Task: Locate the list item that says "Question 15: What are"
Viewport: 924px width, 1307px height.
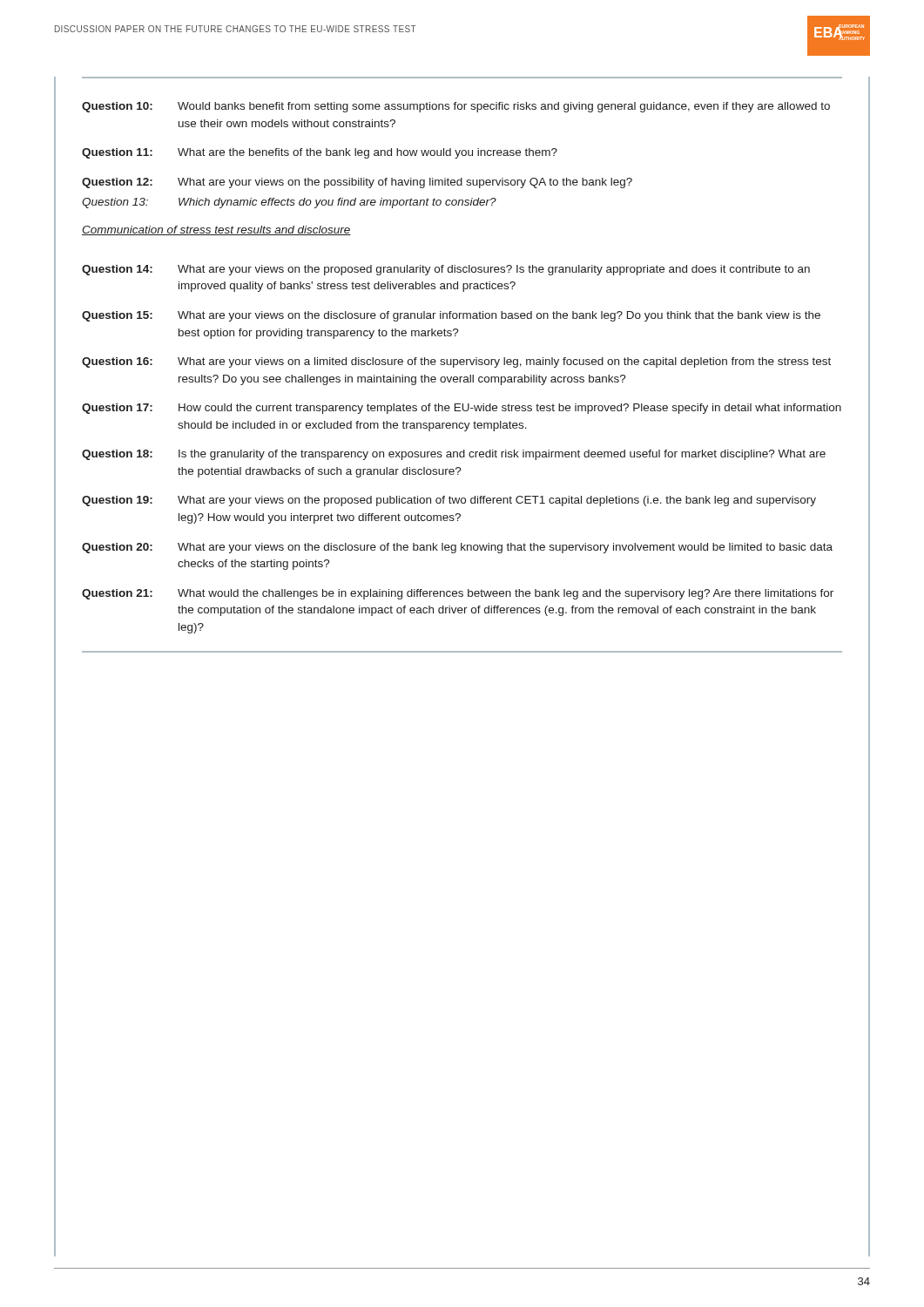Action: pyautogui.click(x=462, y=324)
